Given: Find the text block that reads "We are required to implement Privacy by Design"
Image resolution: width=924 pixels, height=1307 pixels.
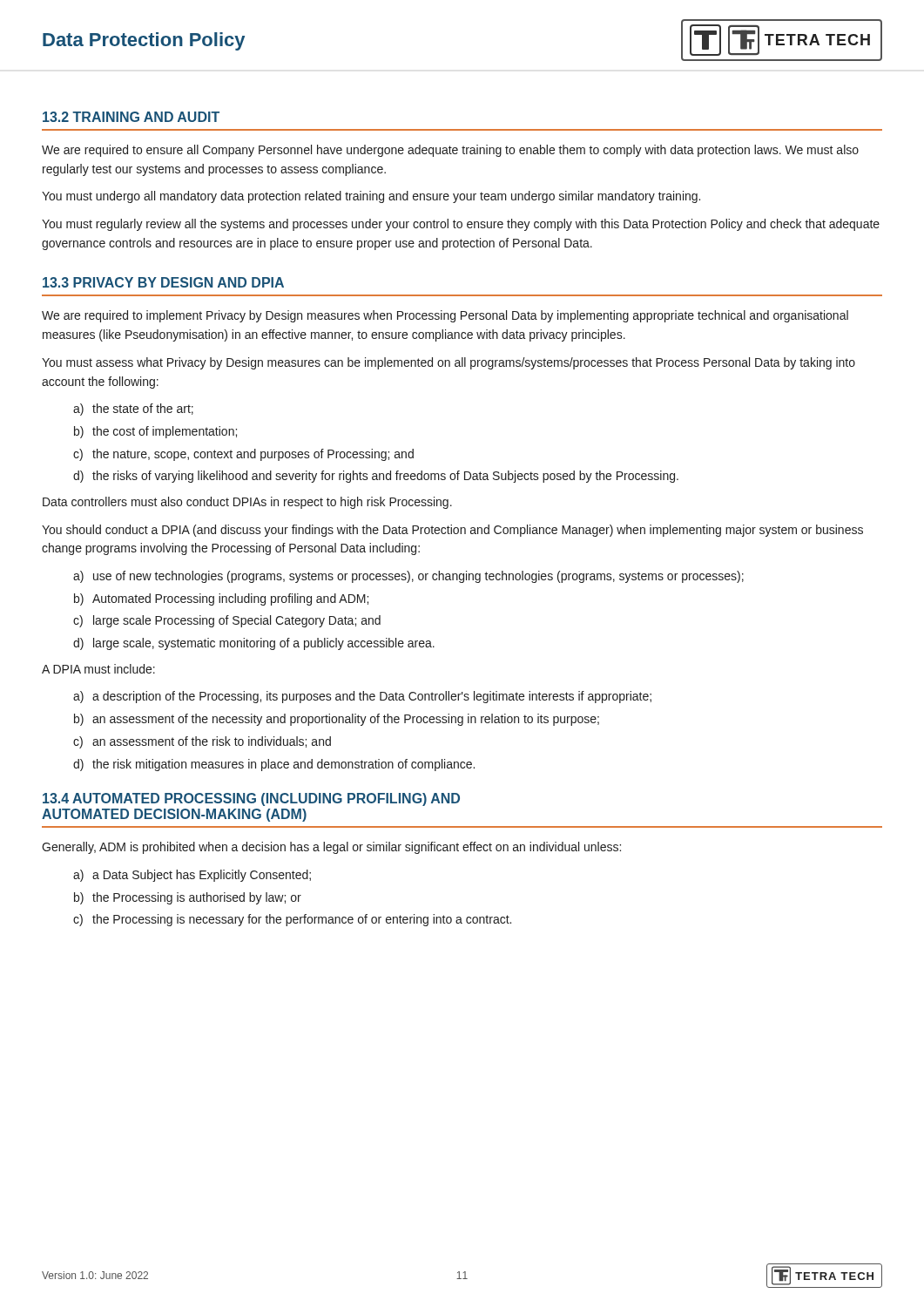Looking at the screenshot, I should click(445, 325).
